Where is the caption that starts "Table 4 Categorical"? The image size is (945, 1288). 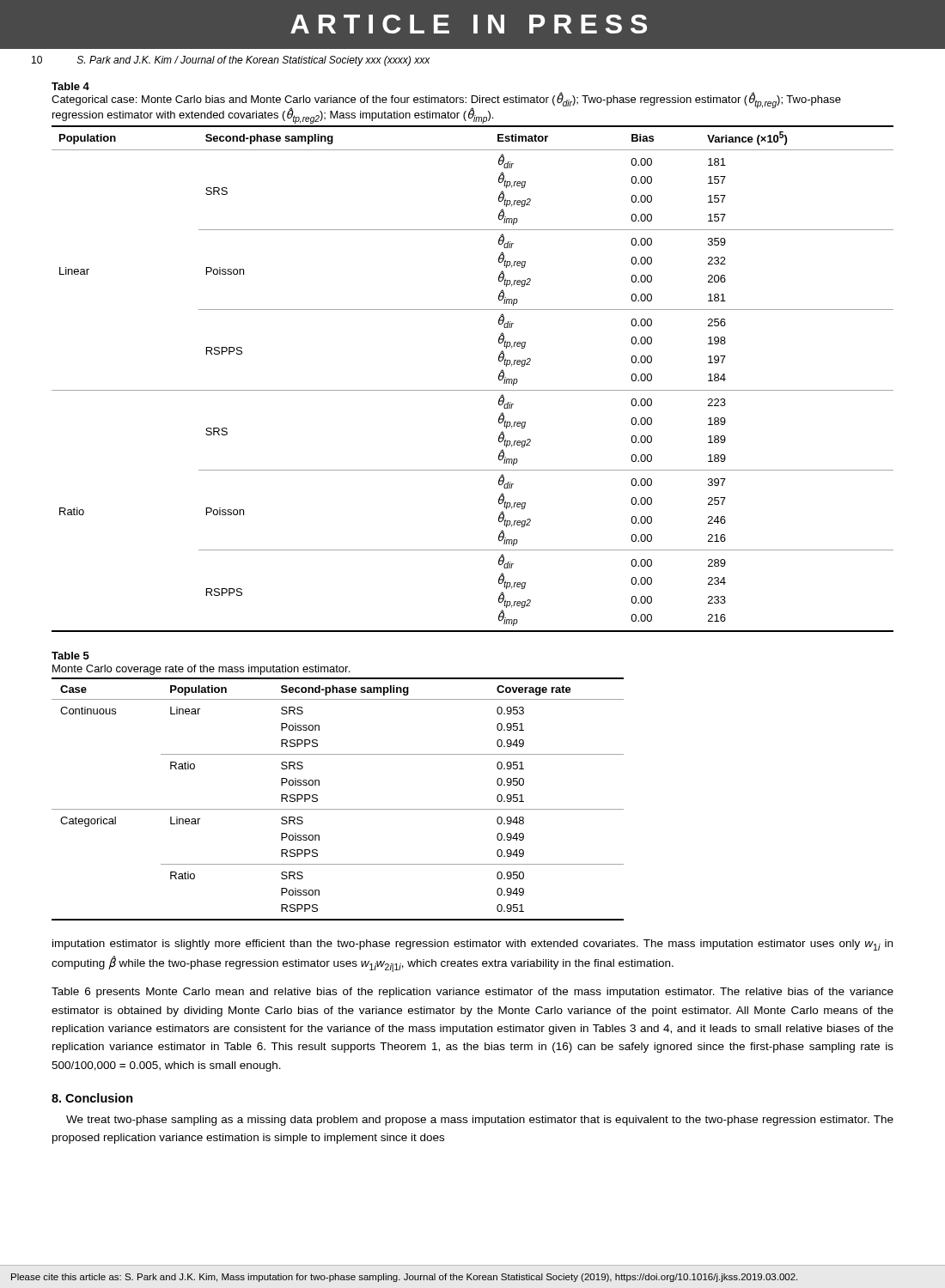[446, 101]
